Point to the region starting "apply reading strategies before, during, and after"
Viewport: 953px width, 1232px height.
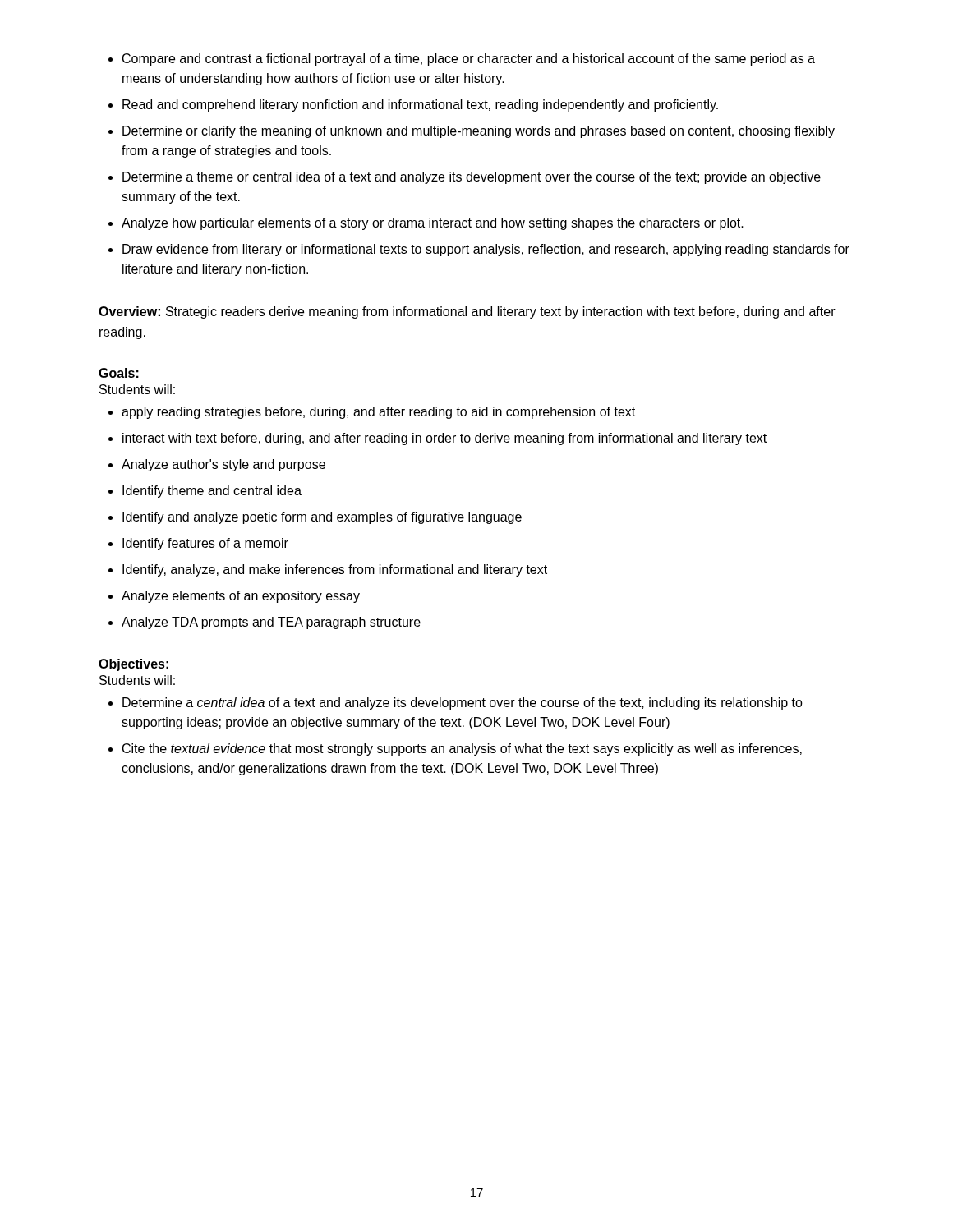click(488, 412)
